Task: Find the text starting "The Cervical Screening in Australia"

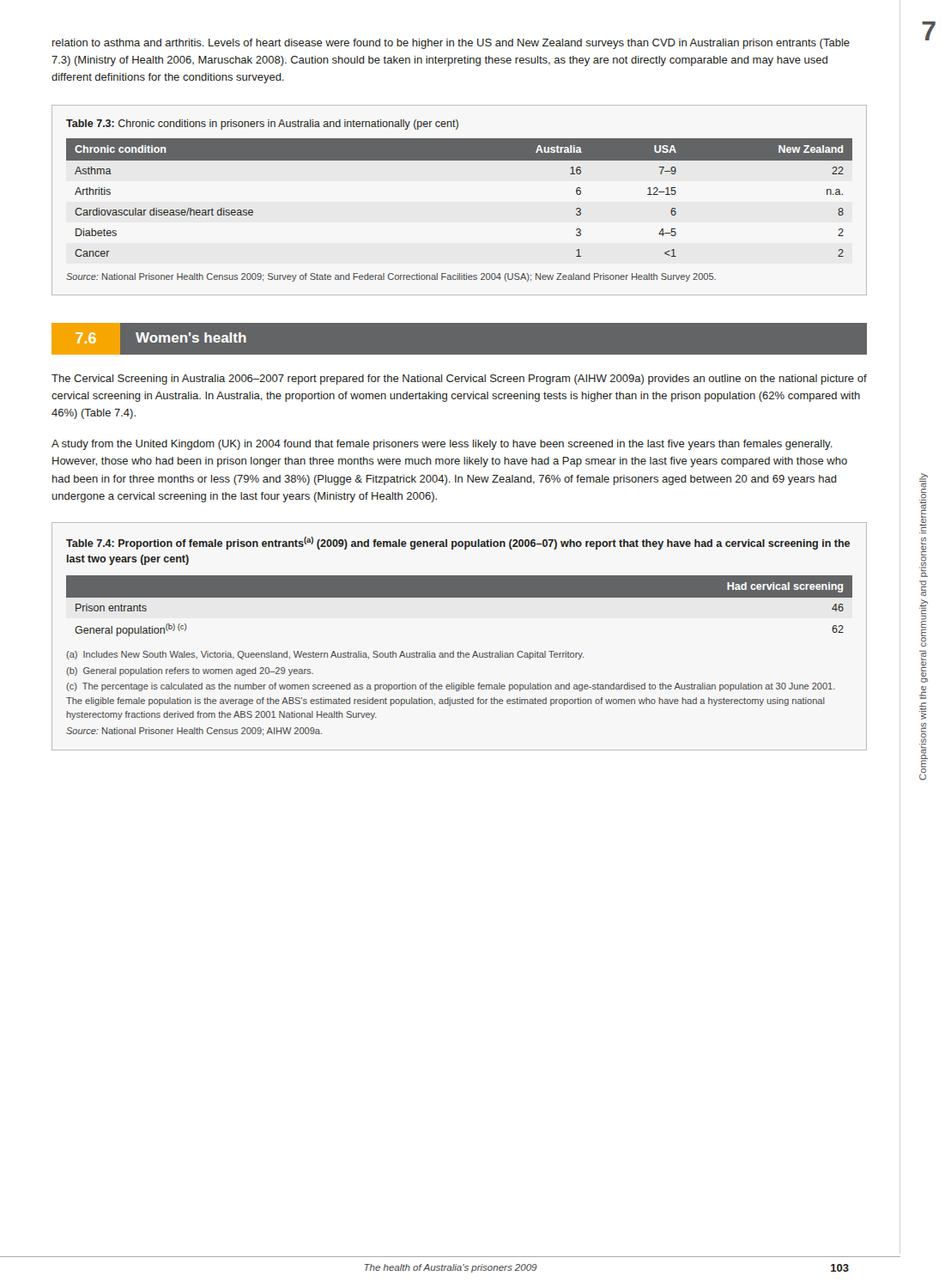Action: tap(459, 395)
